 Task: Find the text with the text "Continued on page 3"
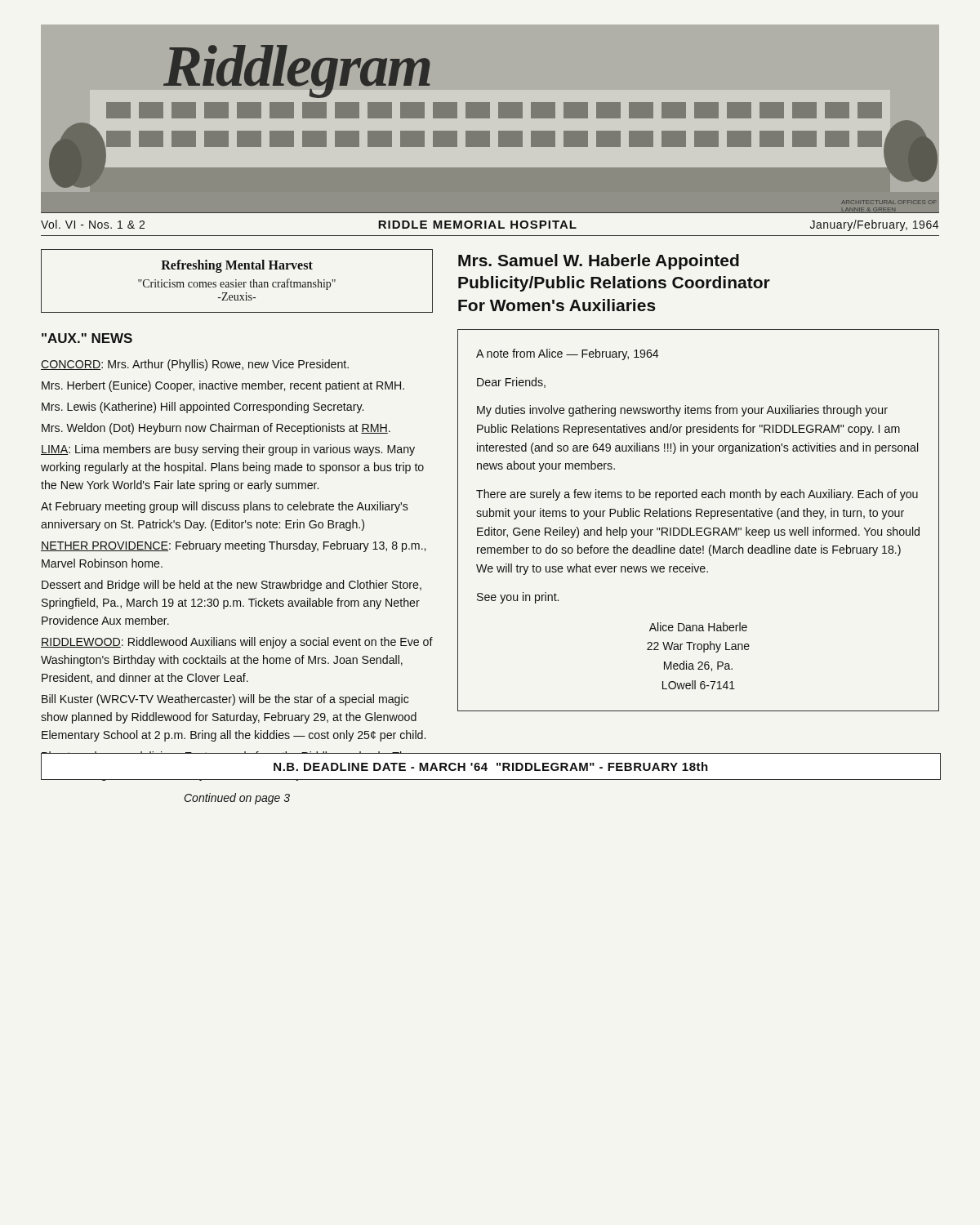coord(237,798)
